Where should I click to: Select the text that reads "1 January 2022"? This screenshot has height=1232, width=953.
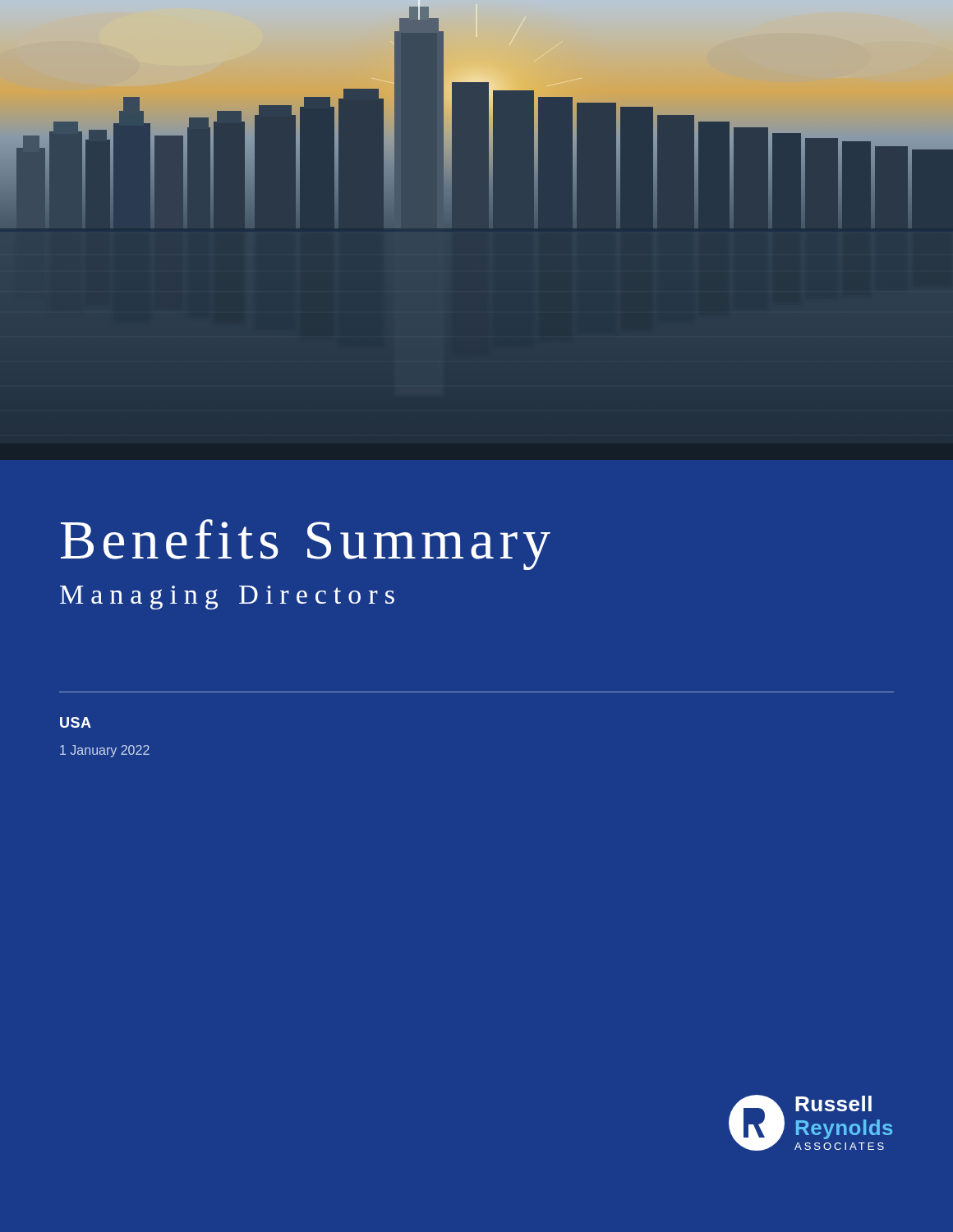point(104,750)
